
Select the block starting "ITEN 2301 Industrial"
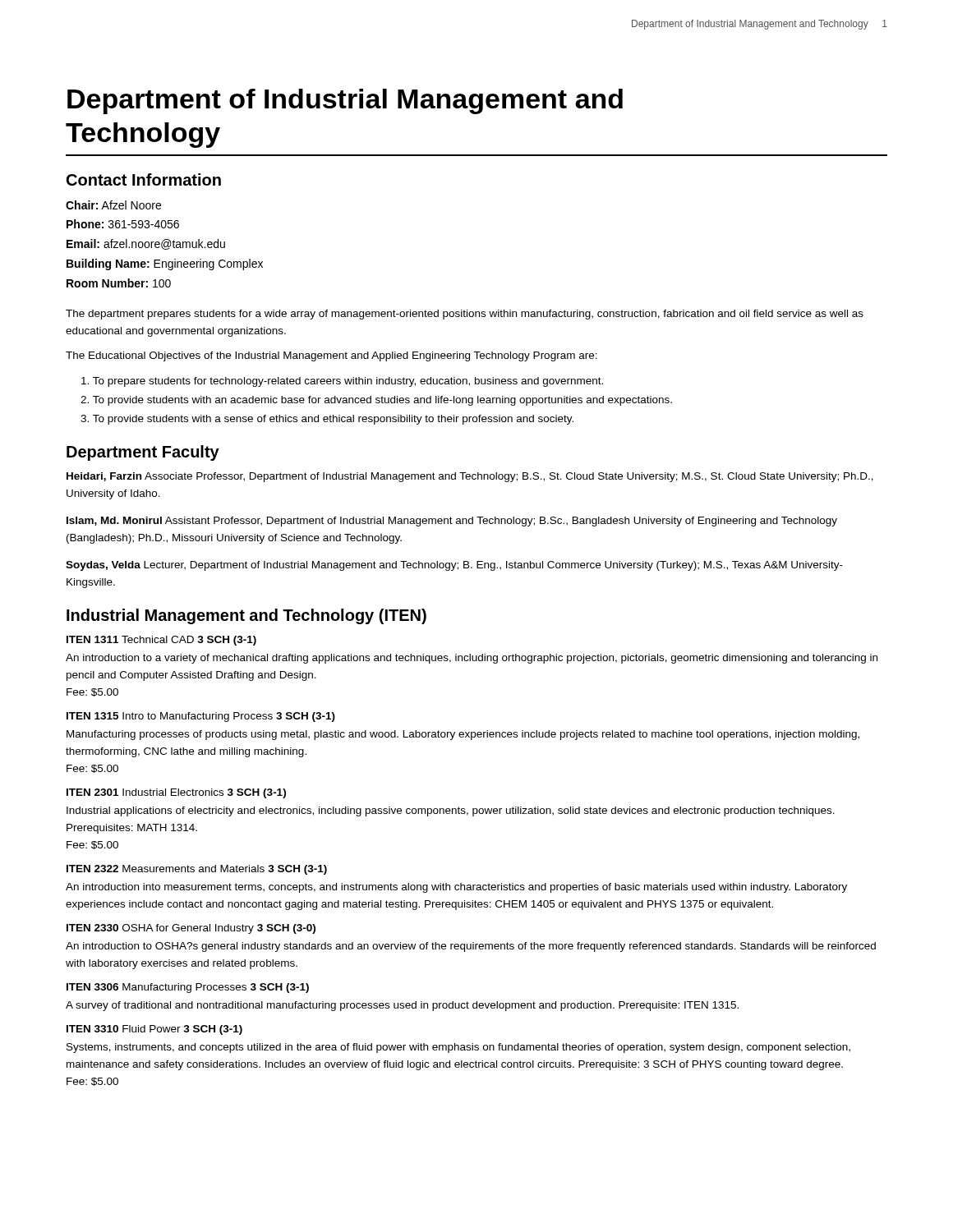click(476, 819)
